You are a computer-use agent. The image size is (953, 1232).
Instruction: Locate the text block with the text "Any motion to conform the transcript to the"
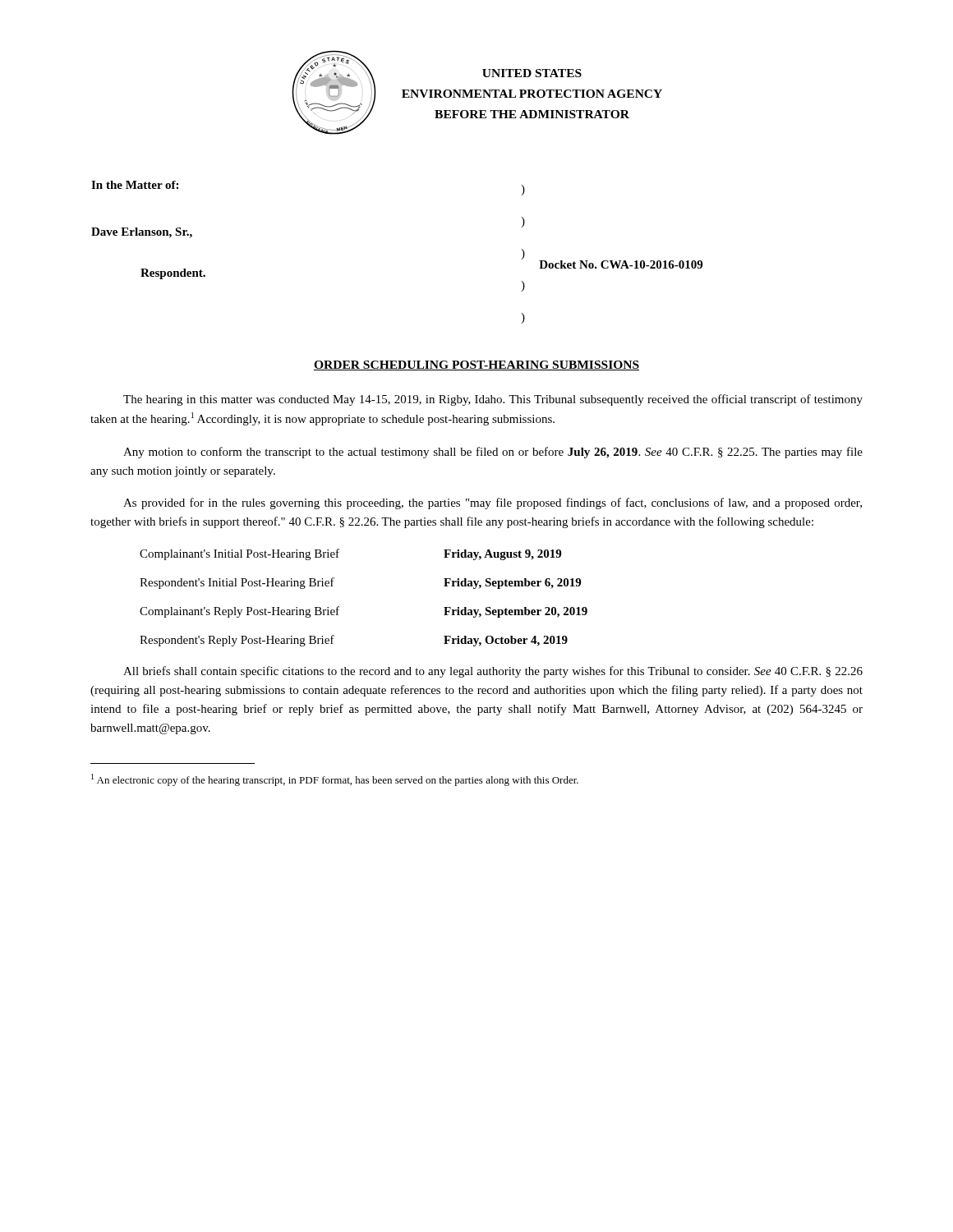[476, 461]
